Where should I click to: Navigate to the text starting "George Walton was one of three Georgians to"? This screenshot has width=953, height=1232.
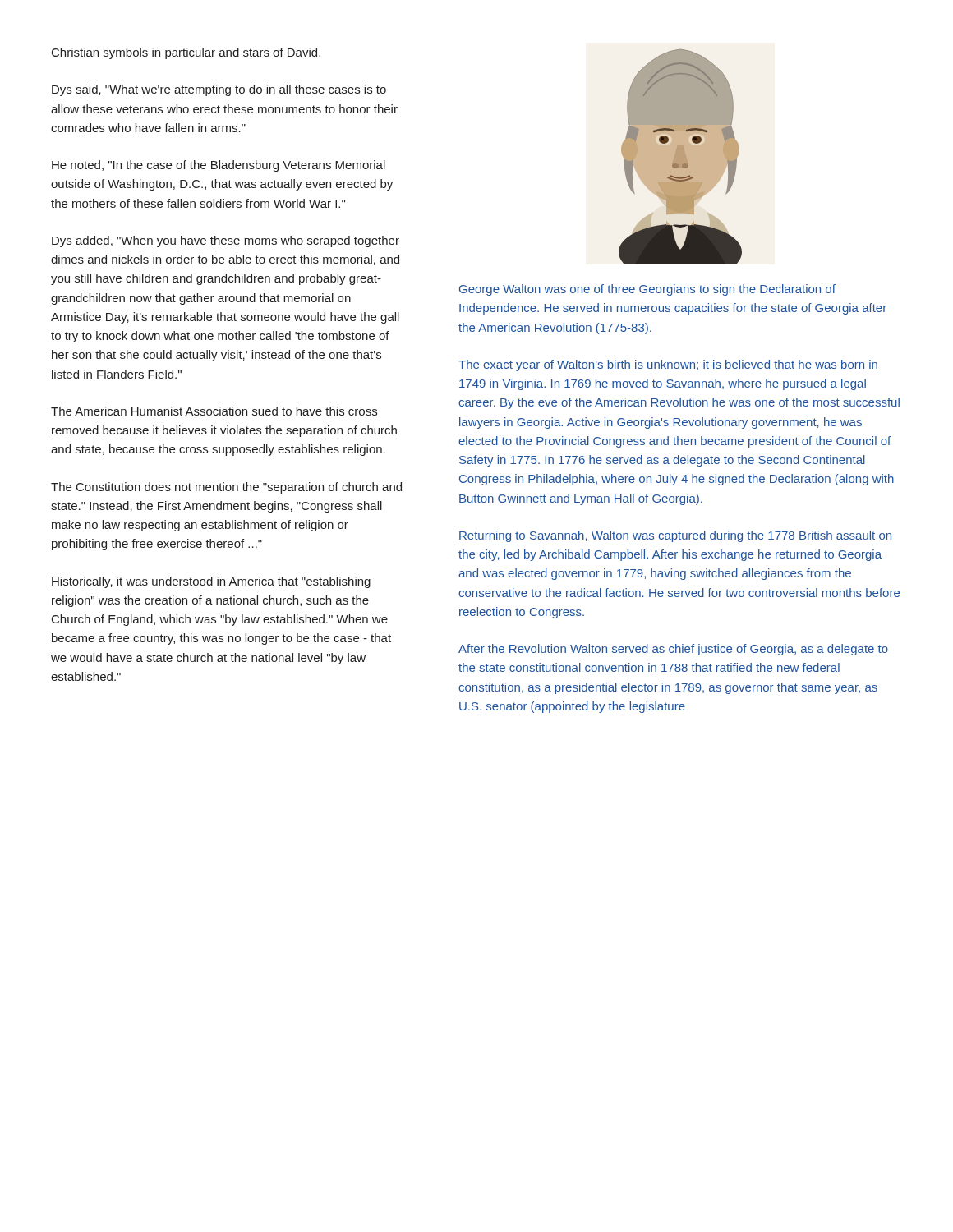(x=672, y=308)
